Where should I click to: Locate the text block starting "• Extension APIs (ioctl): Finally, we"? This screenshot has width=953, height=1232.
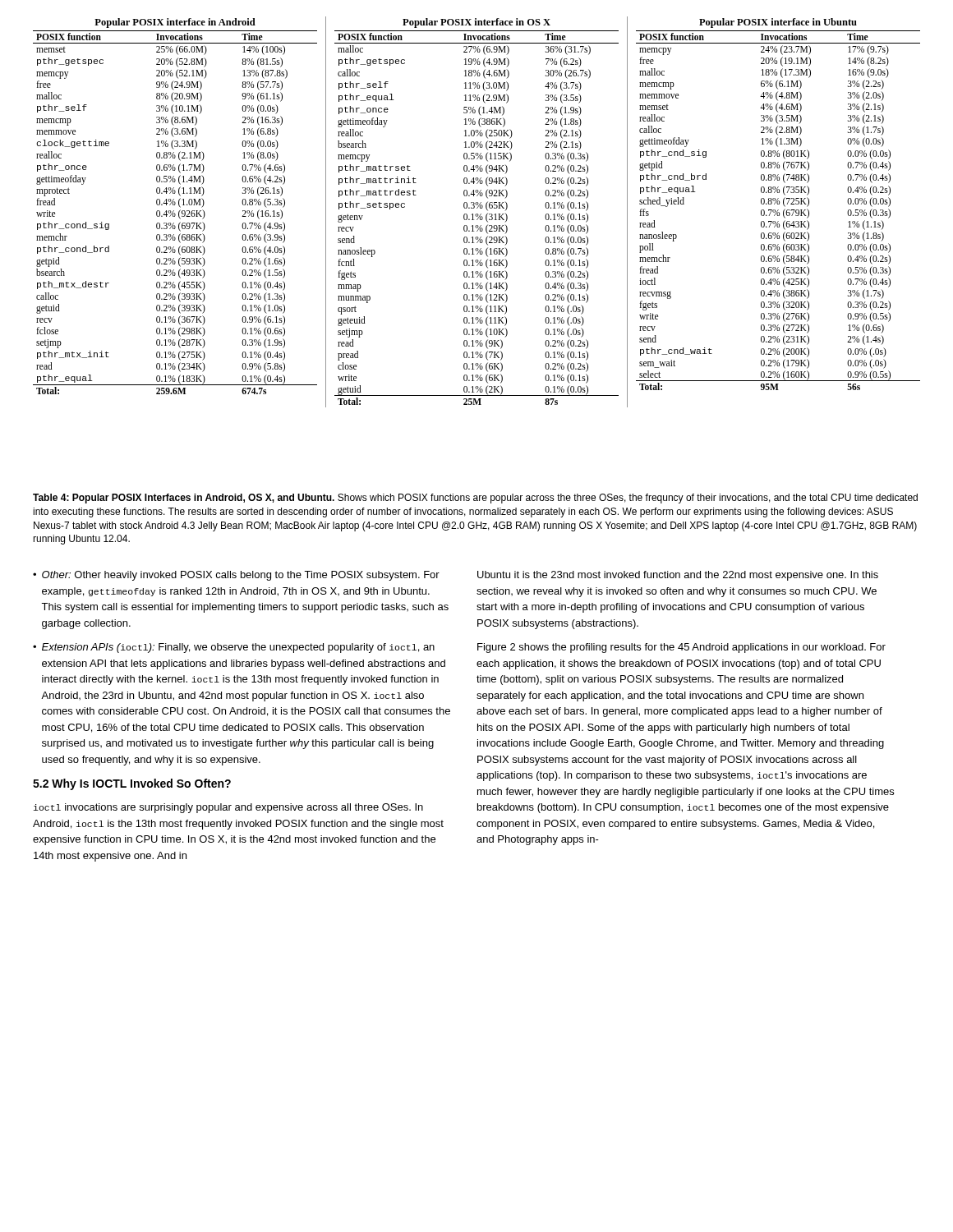tap(242, 703)
